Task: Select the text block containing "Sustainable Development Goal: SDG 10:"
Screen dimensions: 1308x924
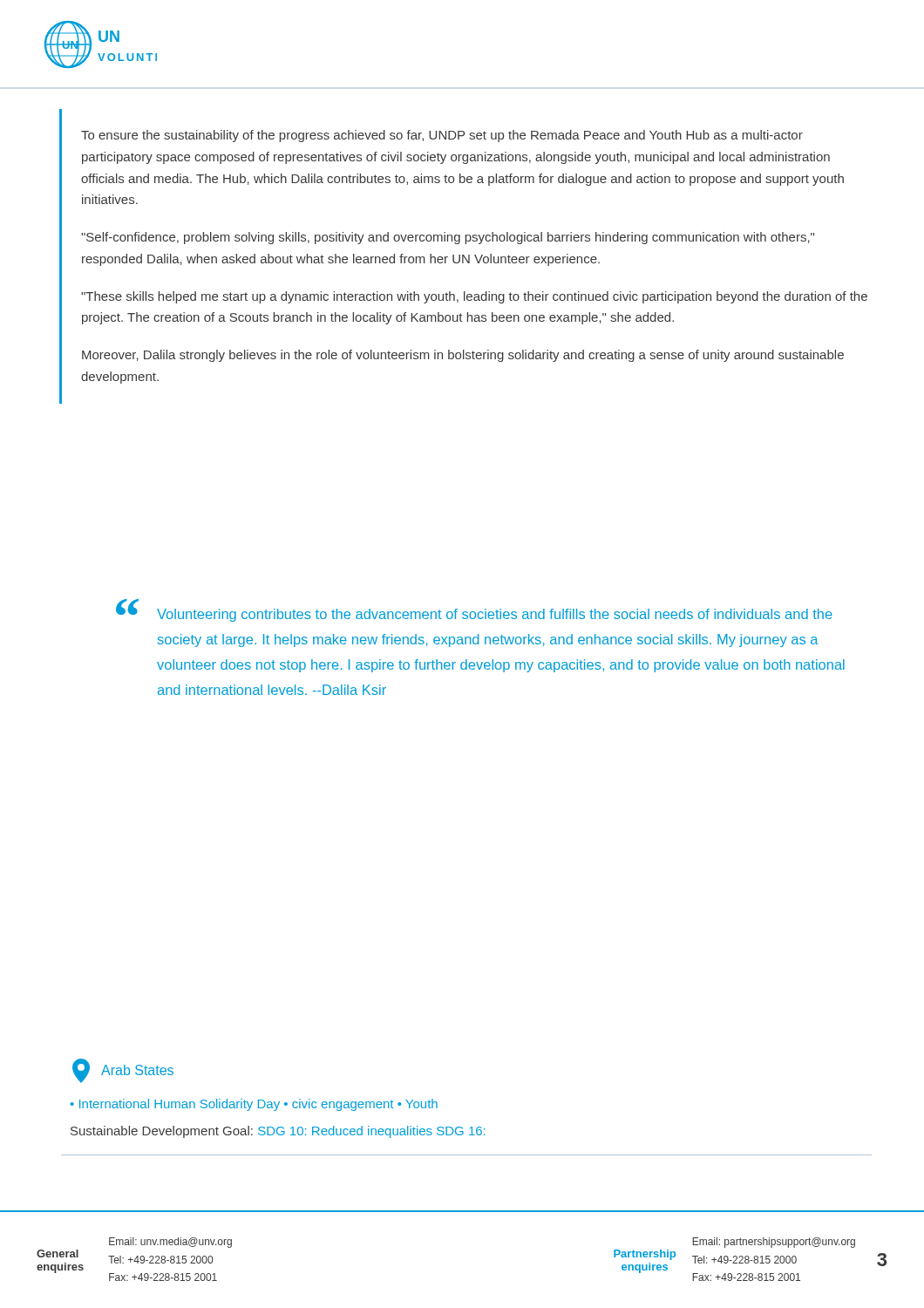Action: (278, 1131)
